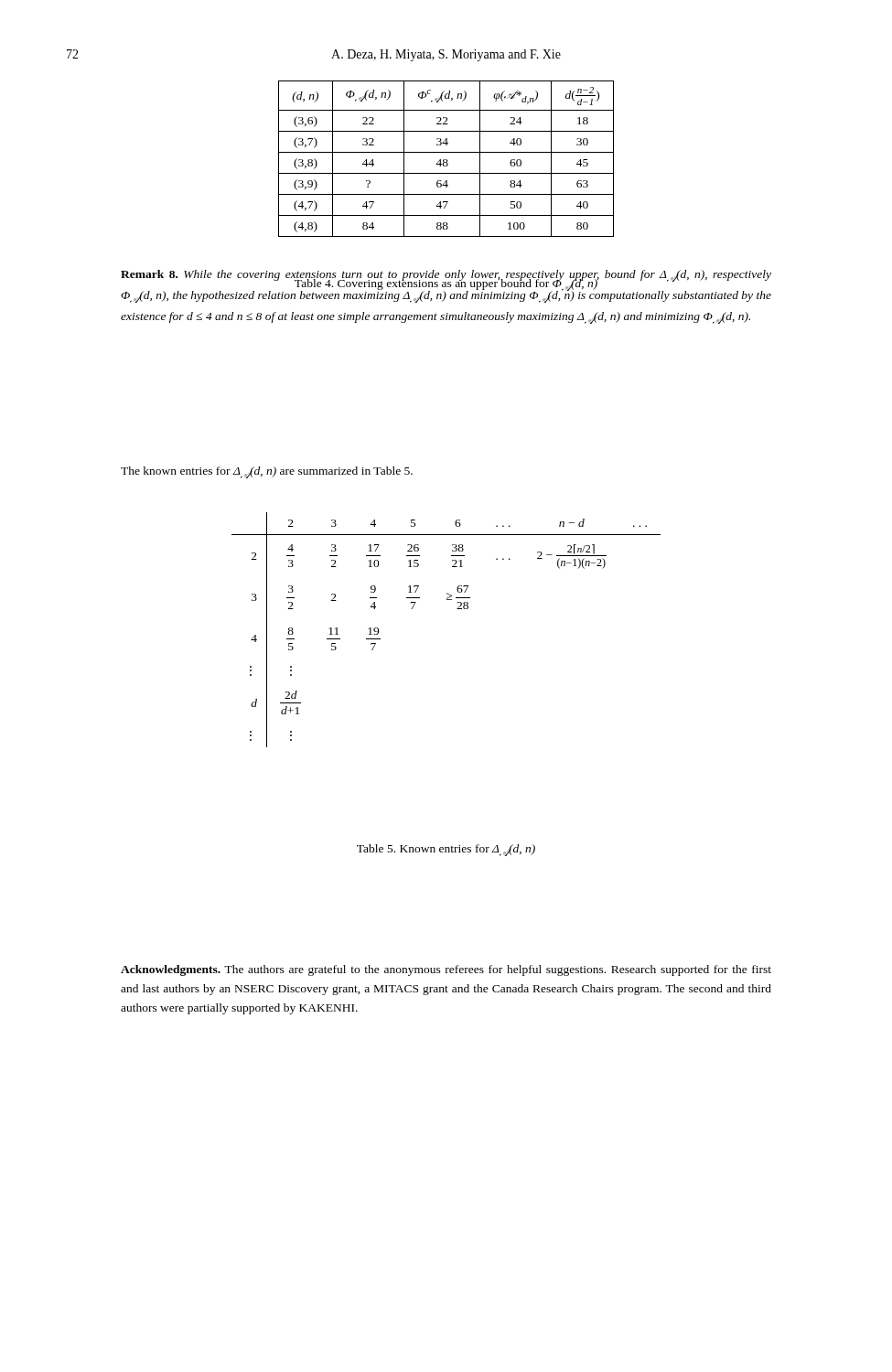Click on the text block that reads "Remark 8. While the covering"
The width and height of the screenshot is (892, 1372).
click(446, 296)
